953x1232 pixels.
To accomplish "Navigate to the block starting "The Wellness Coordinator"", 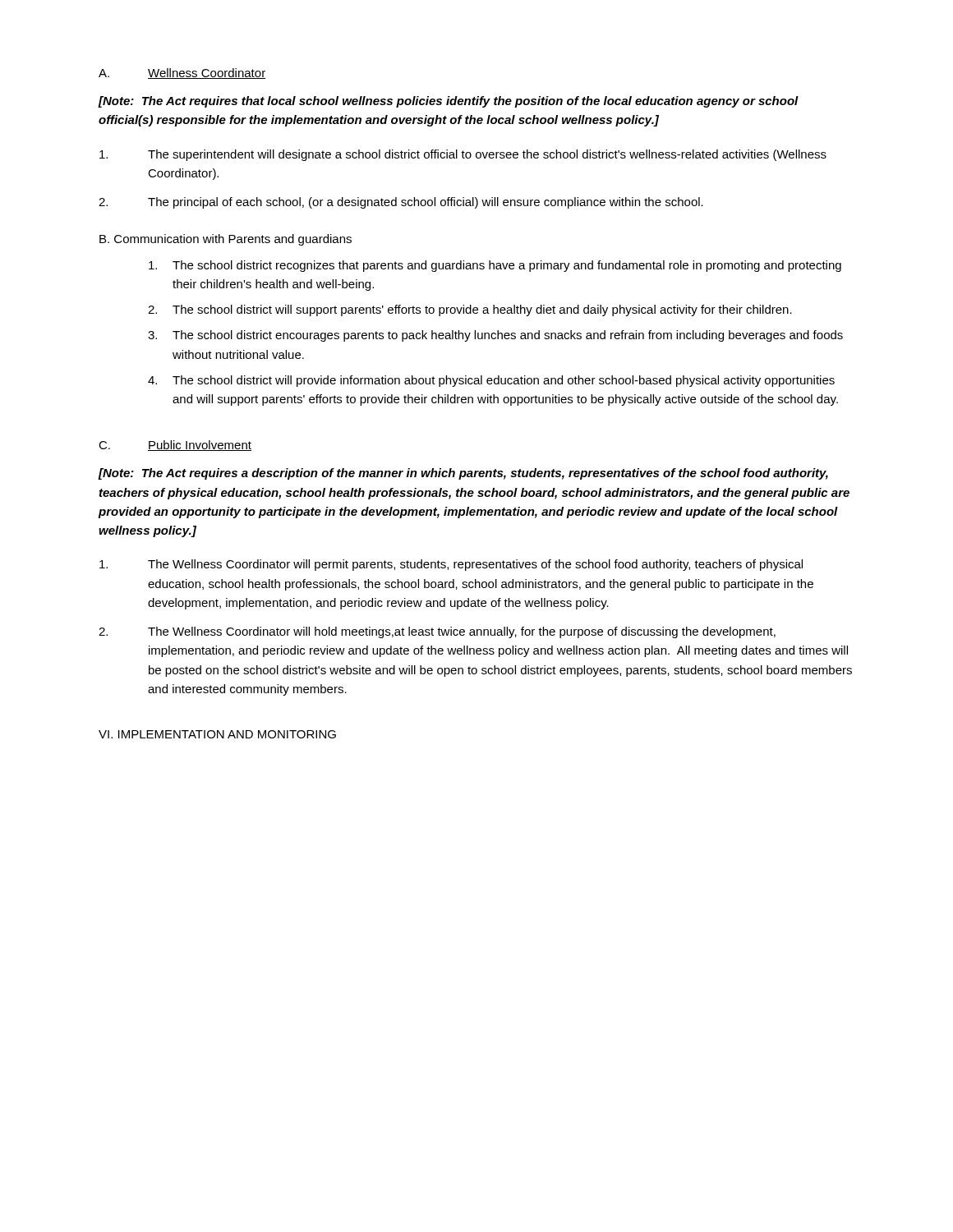I will click(x=476, y=583).
